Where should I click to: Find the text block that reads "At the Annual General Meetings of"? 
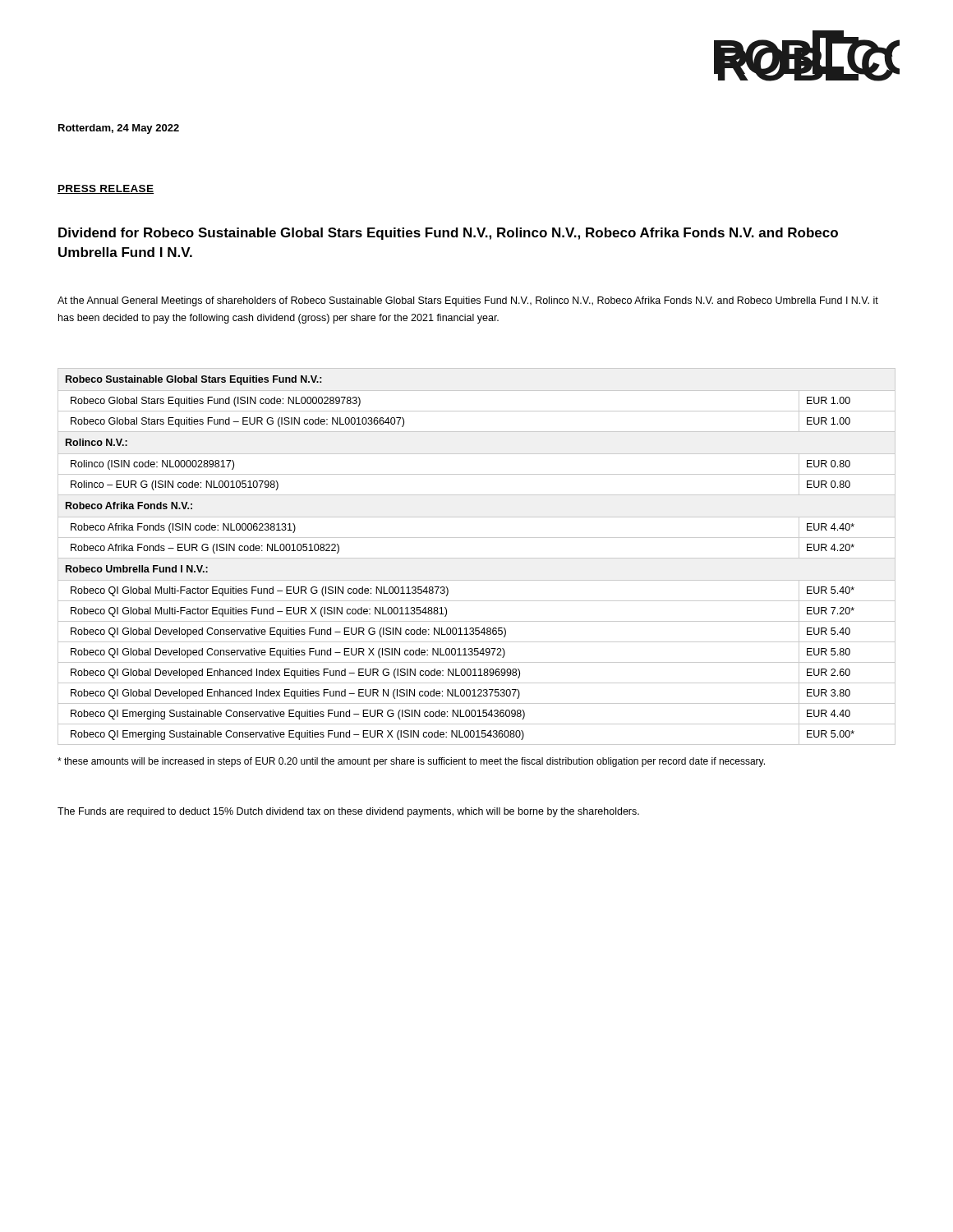click(x=468, y=309)
